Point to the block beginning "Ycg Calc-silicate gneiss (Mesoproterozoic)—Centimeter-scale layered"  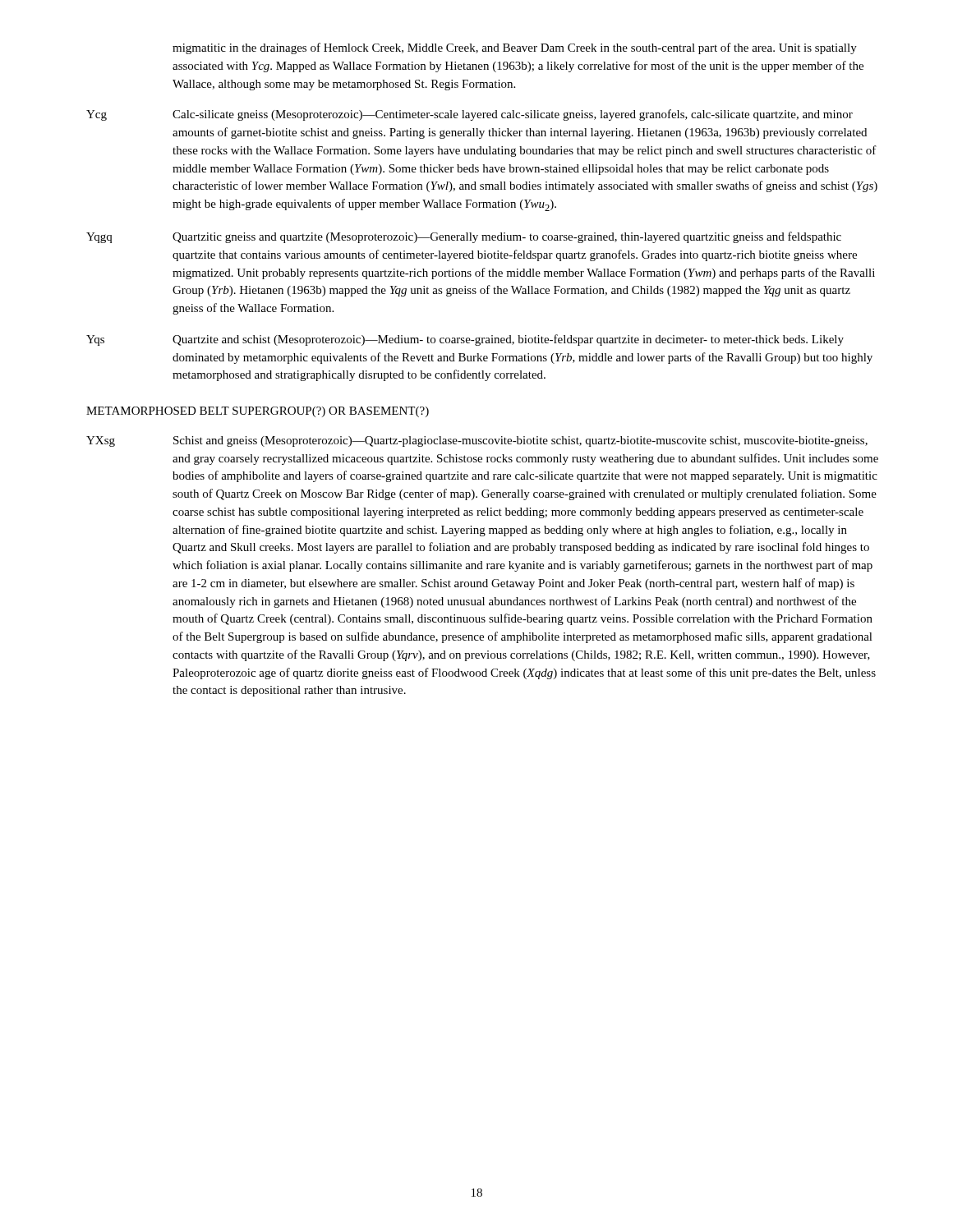[x=483, y=161]
